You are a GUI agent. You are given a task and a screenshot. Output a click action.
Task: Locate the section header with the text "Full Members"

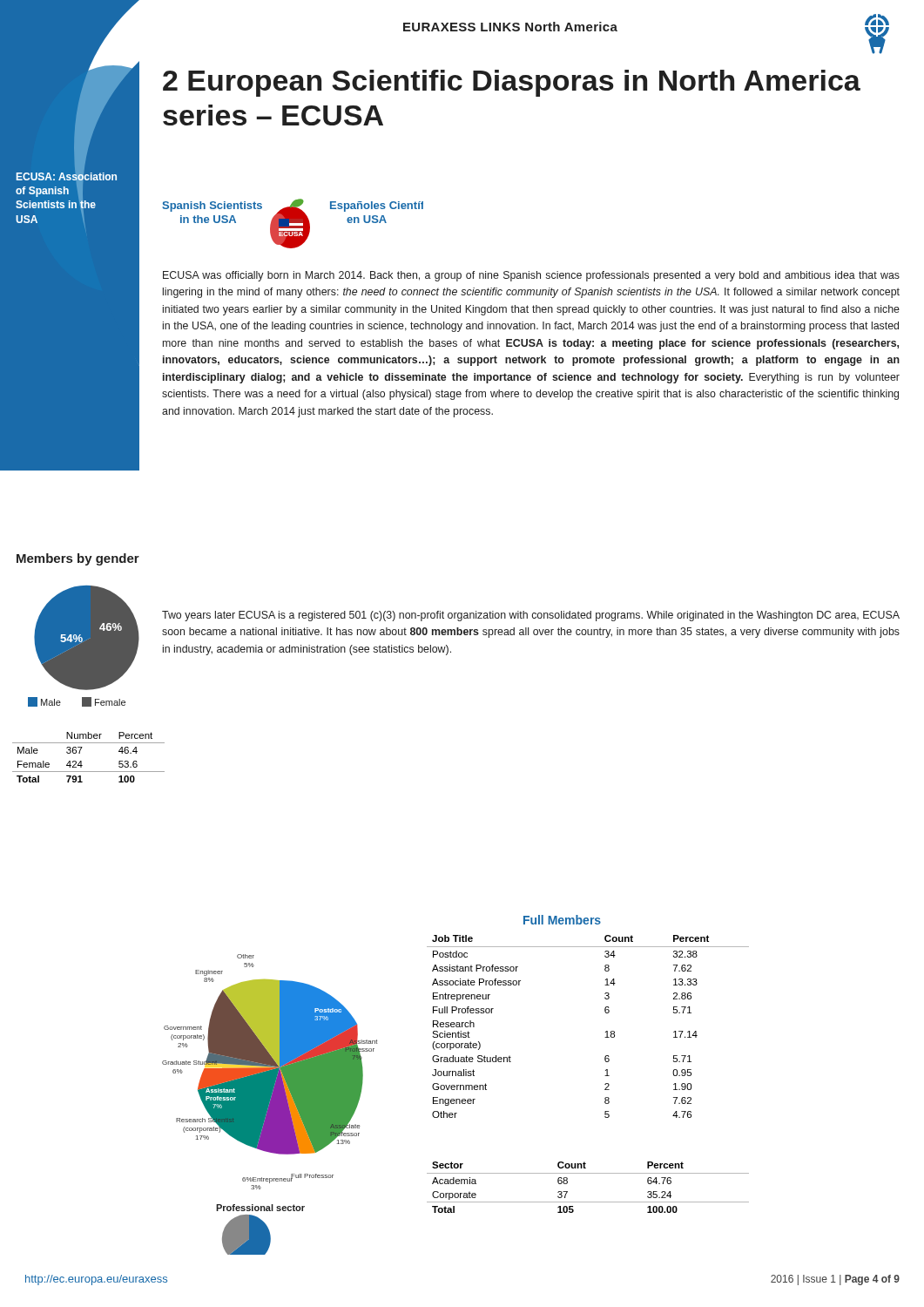click(x=562, y=920)
